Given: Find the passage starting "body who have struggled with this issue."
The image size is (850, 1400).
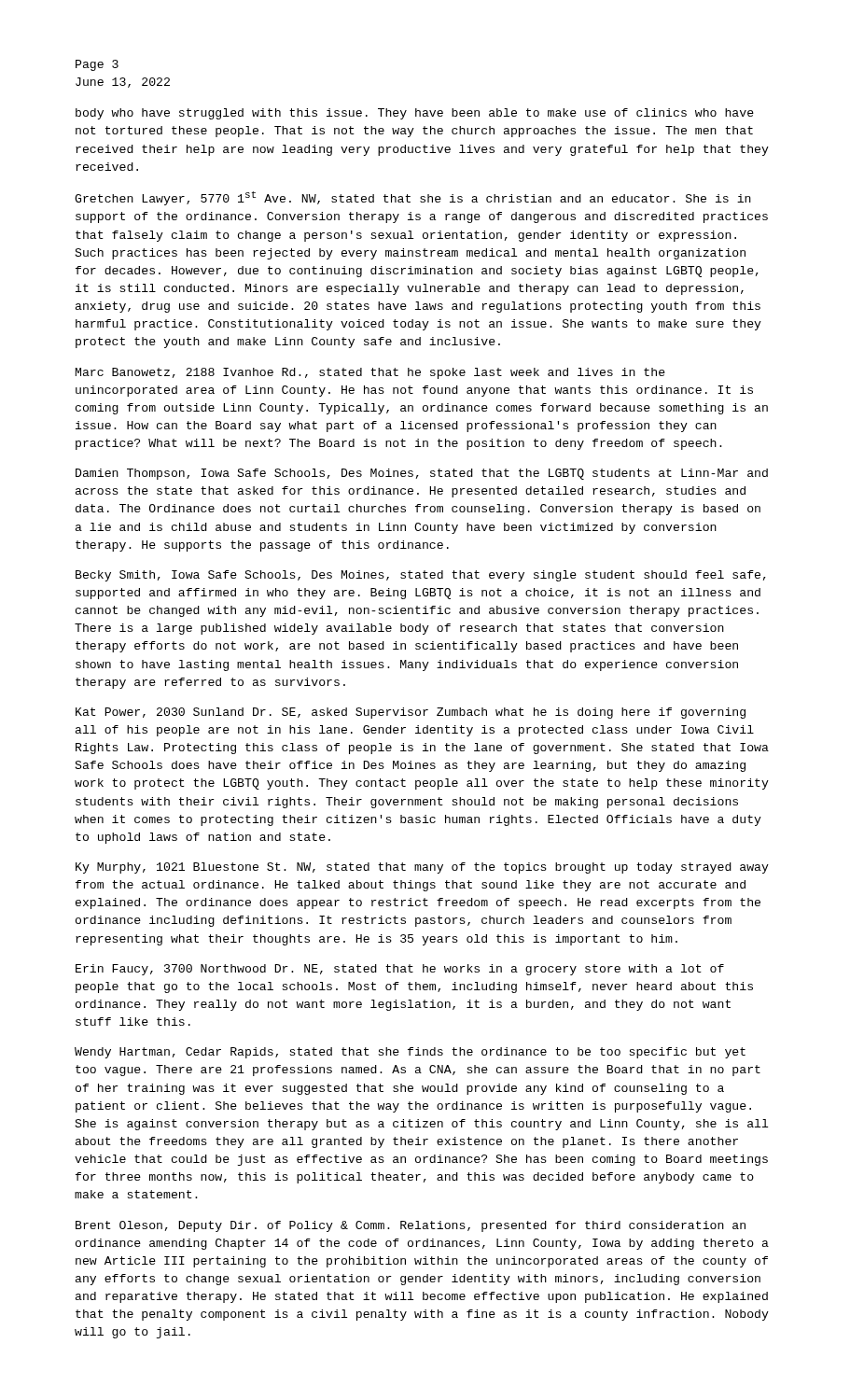Looking at the screenshot, I should (422, 140).
